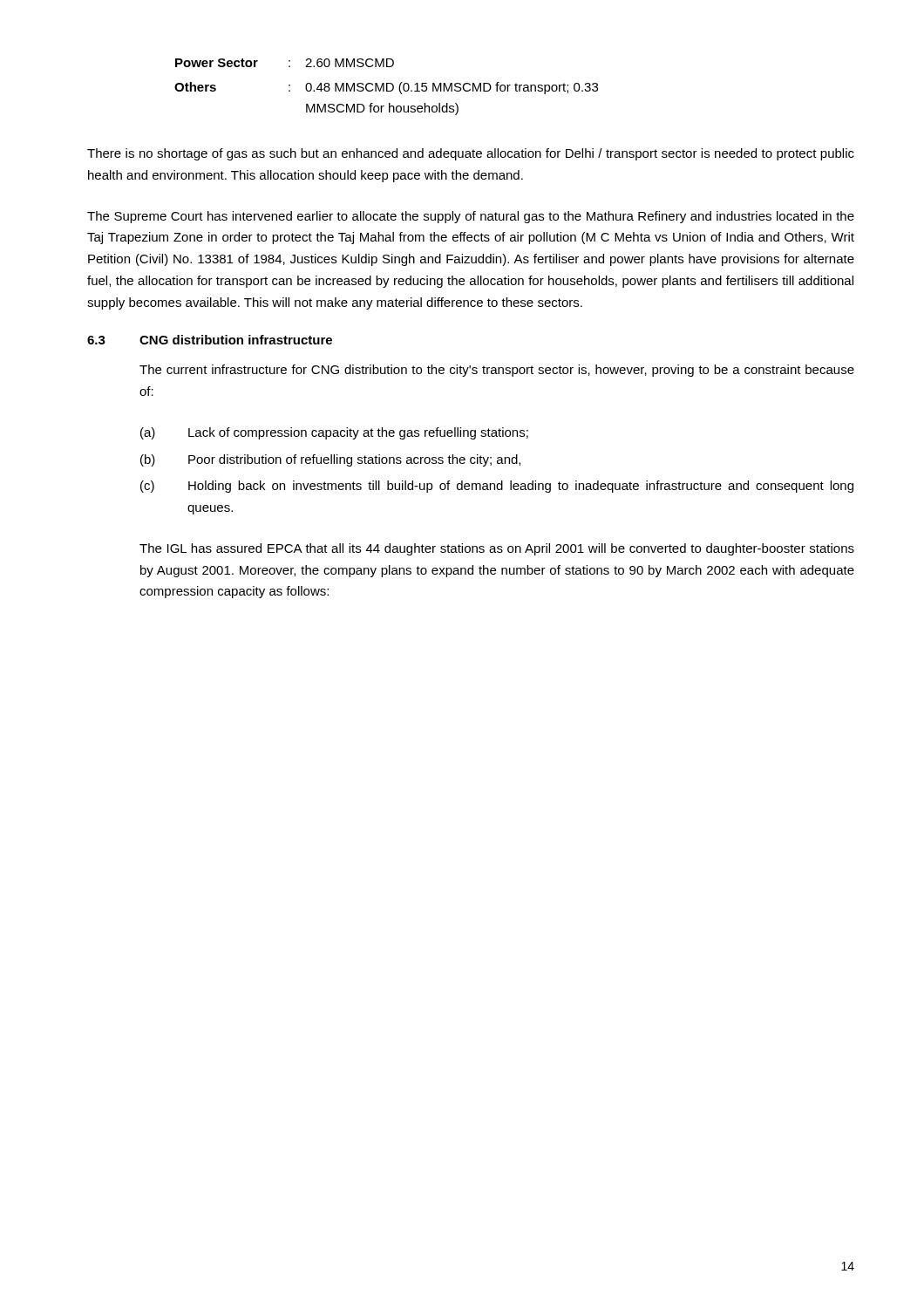924x1308 pixels.
Task: Find the region starting "The current infrastructure for CNG distribution to"
Action: tap(497, 380)
